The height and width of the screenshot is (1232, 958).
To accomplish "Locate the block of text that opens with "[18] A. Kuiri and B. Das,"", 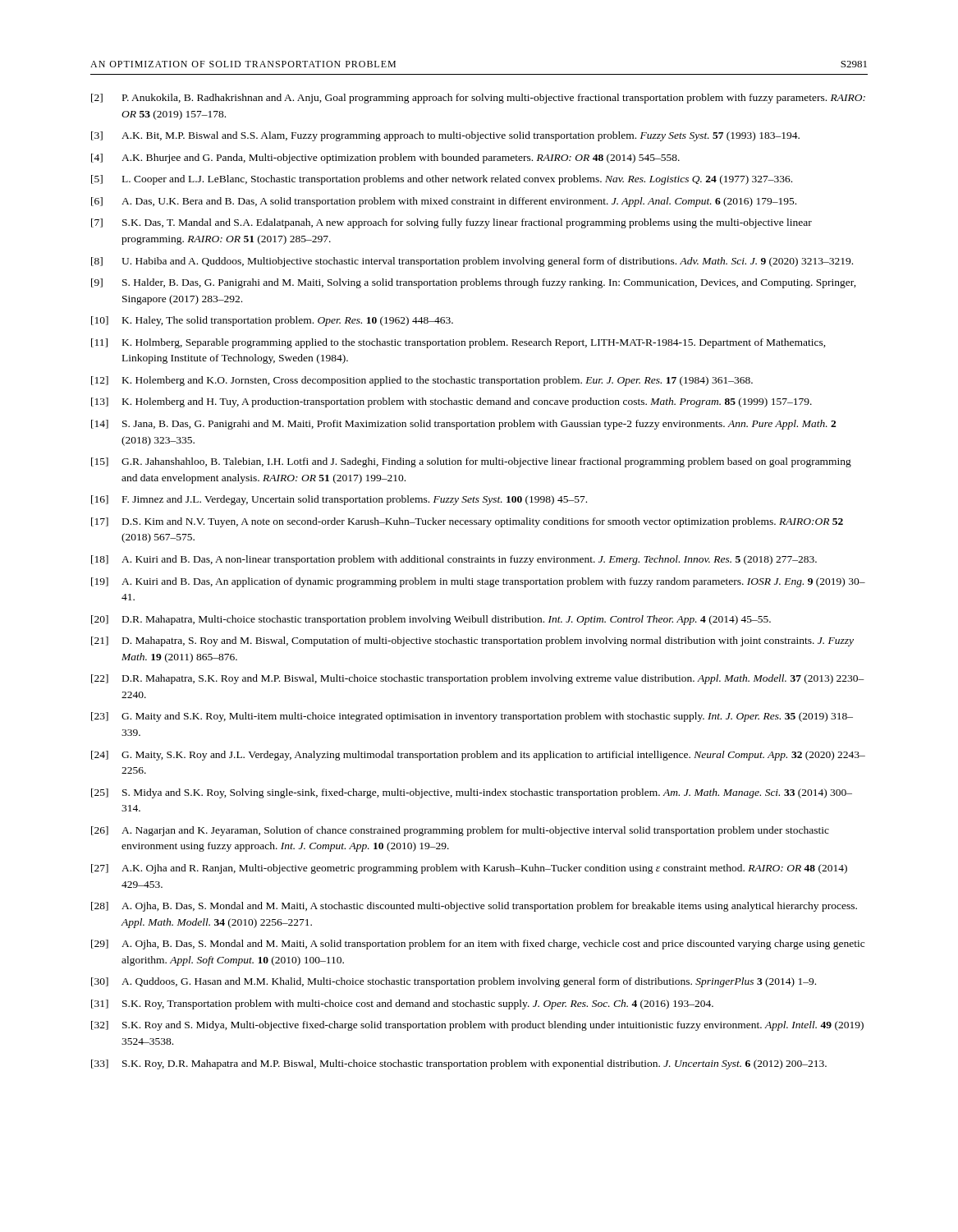I will tap(454, 559).
